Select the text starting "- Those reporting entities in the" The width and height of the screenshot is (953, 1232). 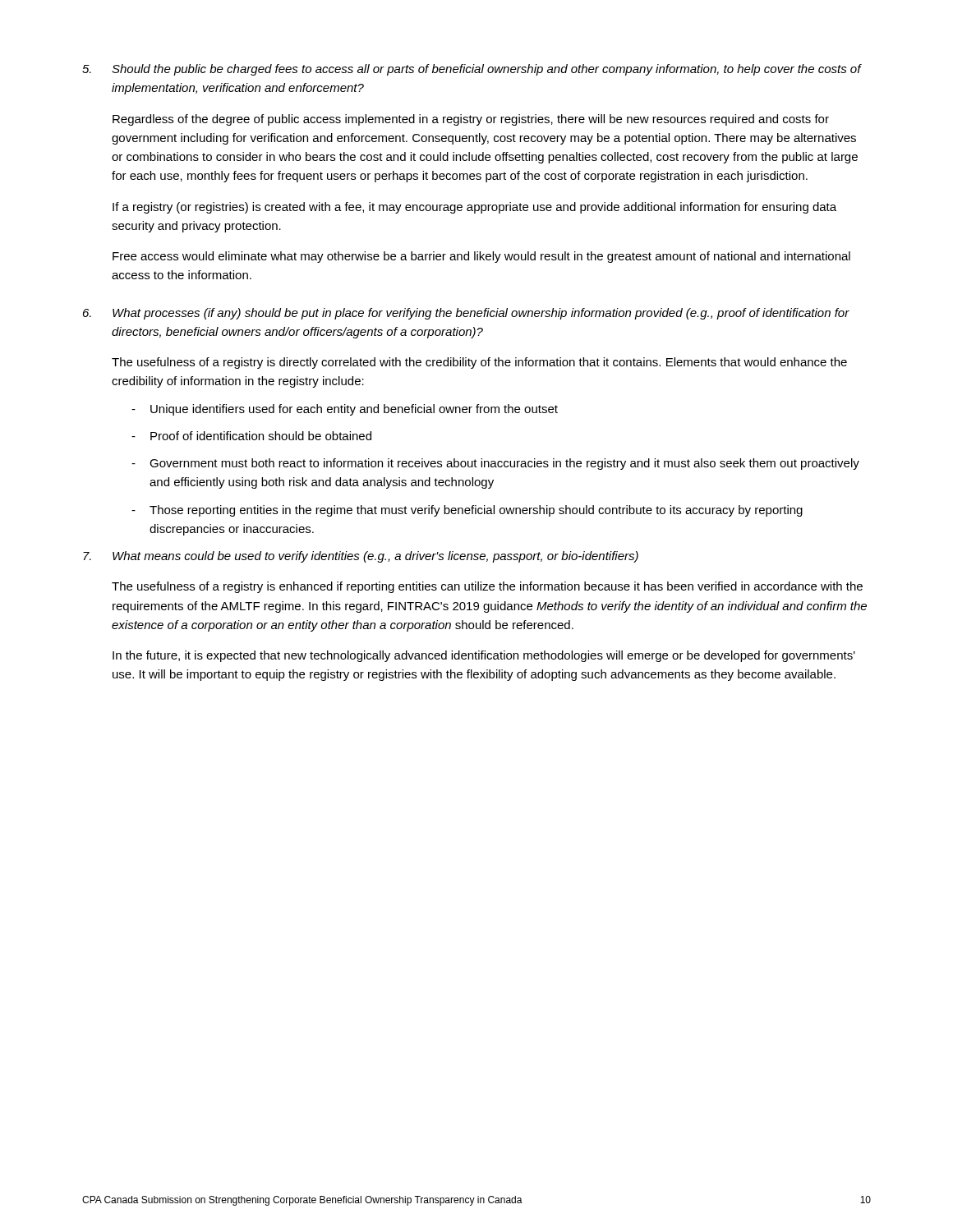click(x=501, y=519)
